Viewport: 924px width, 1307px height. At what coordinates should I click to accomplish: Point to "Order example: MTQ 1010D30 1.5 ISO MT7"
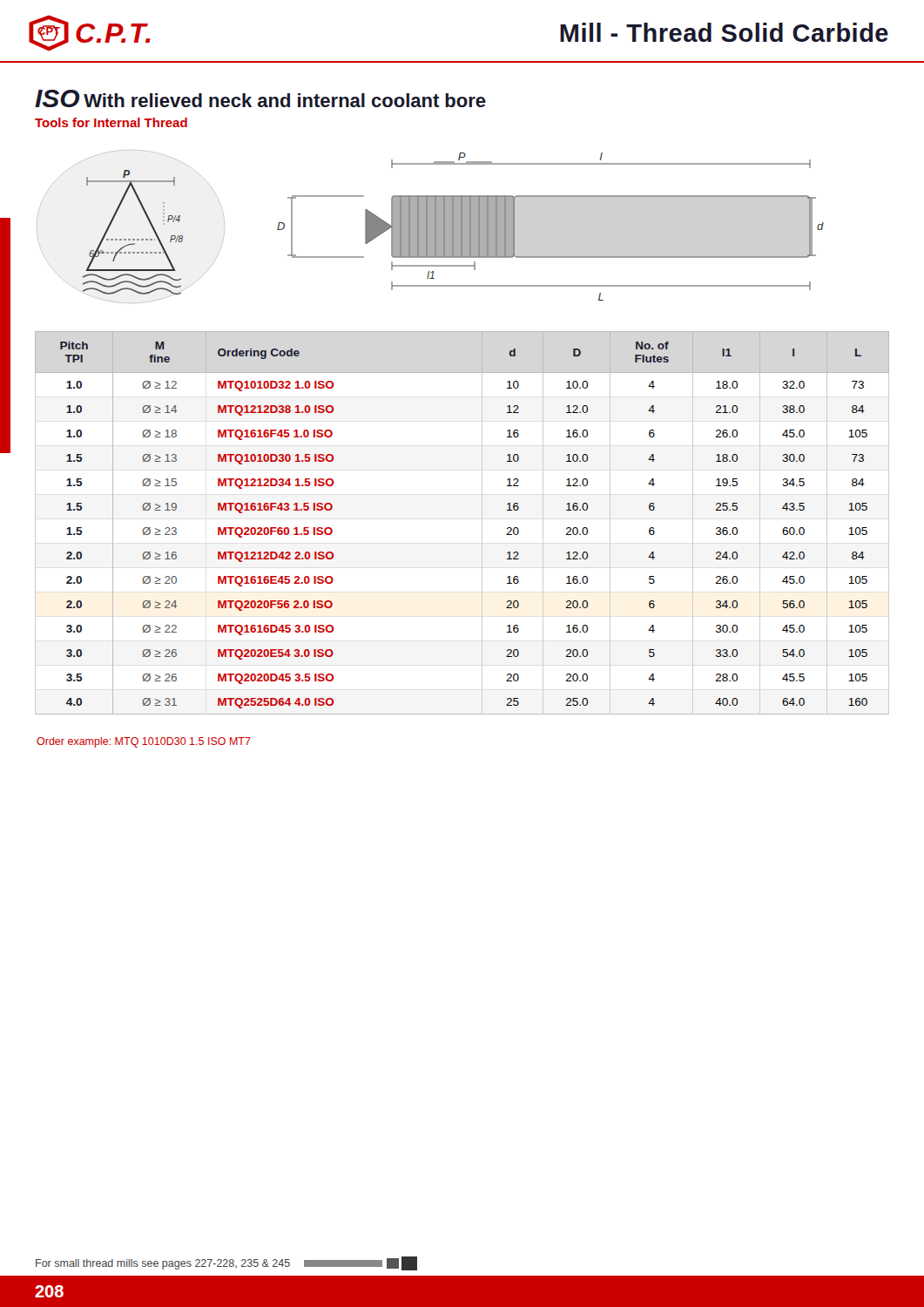pyautogui.click(x=144, y=742)
